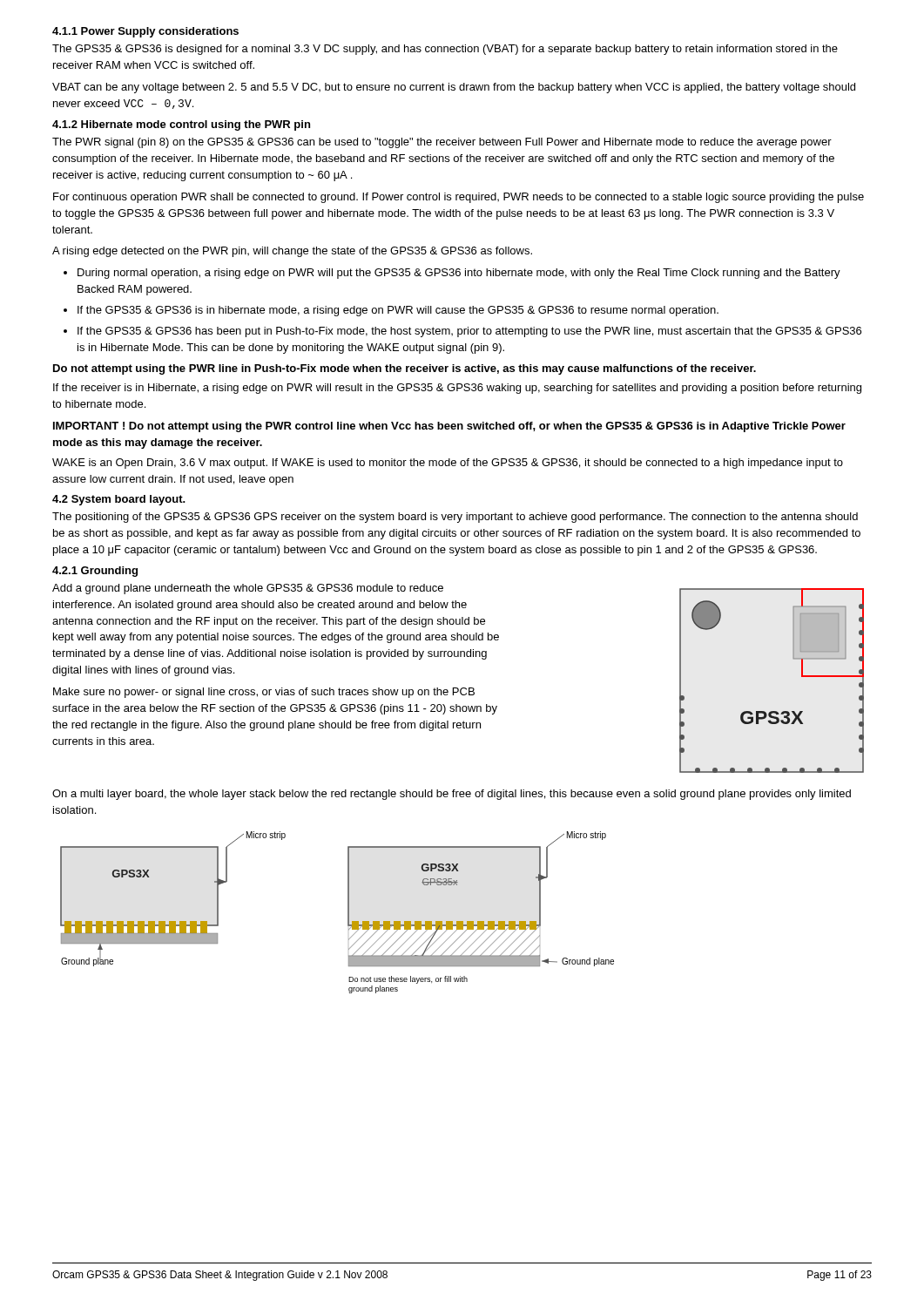924x1307 pixels.
Task: Click on the text block with the text "IMPORTANT ! Do not attempt using the"
Action: click(x=449, y=434)
